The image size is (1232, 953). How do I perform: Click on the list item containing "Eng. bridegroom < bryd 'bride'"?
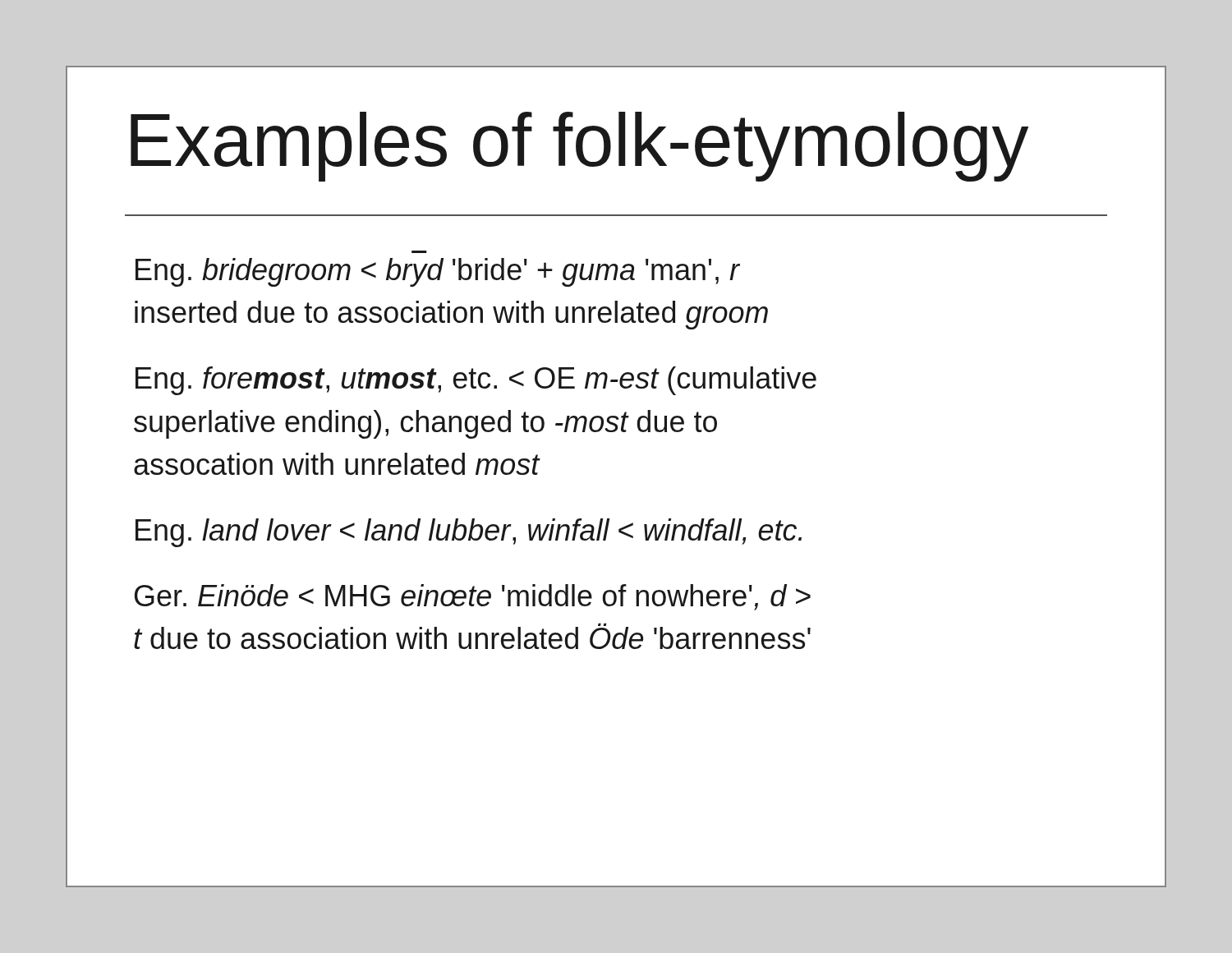(x=451, y=291)
